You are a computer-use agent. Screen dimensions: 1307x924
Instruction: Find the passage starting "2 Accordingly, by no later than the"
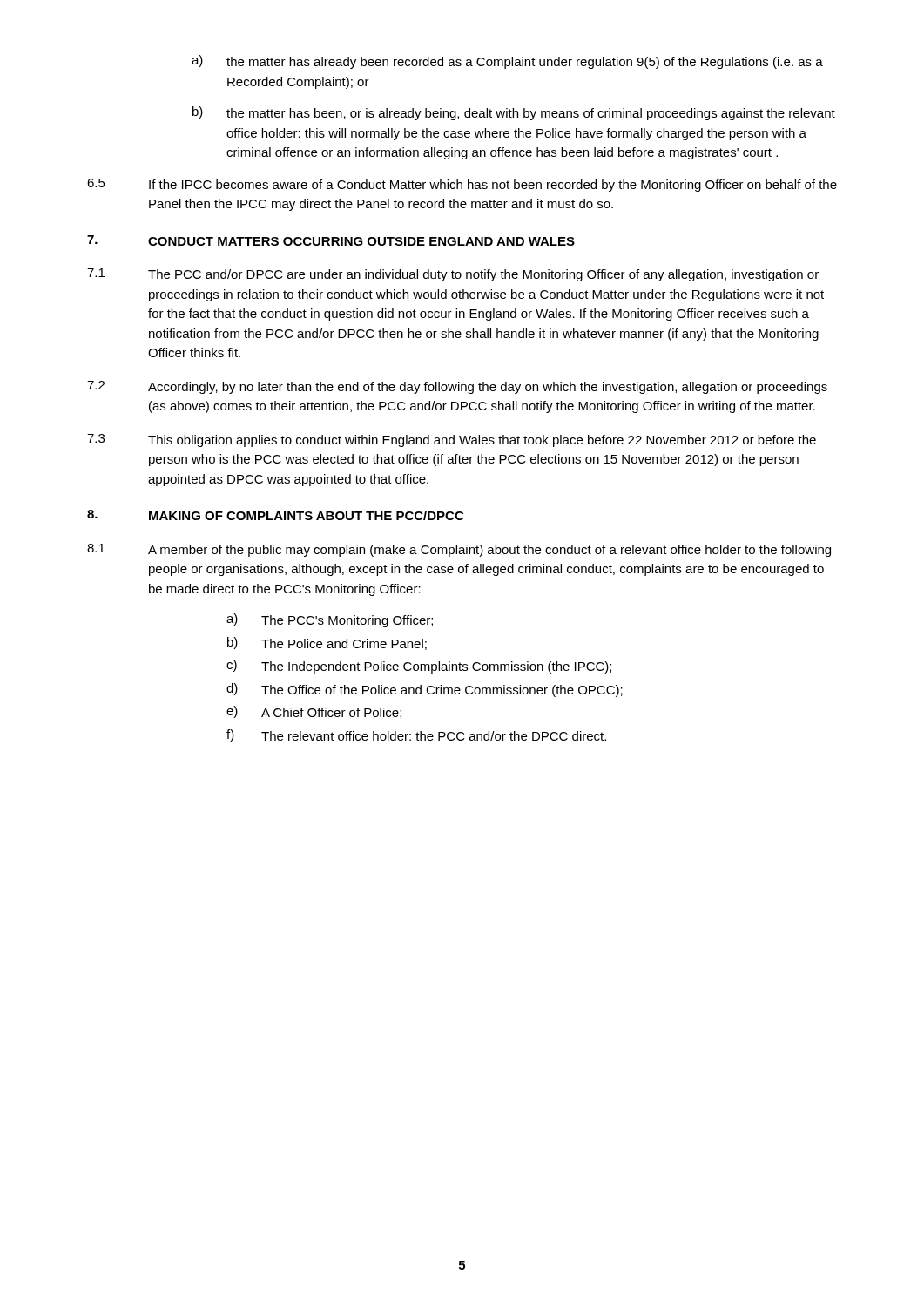(462, 396)
